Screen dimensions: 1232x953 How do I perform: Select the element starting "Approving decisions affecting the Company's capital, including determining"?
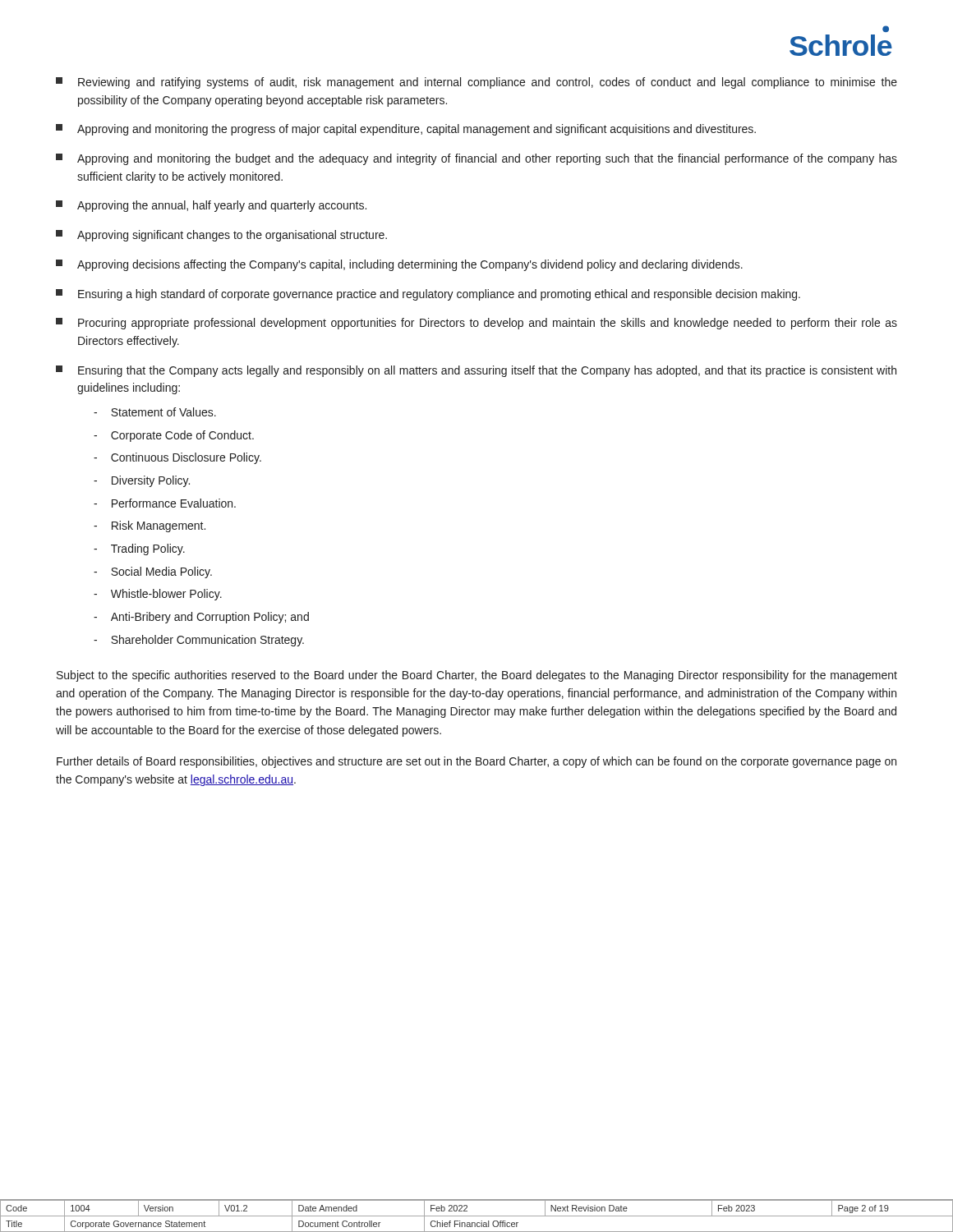click(476, 265)
